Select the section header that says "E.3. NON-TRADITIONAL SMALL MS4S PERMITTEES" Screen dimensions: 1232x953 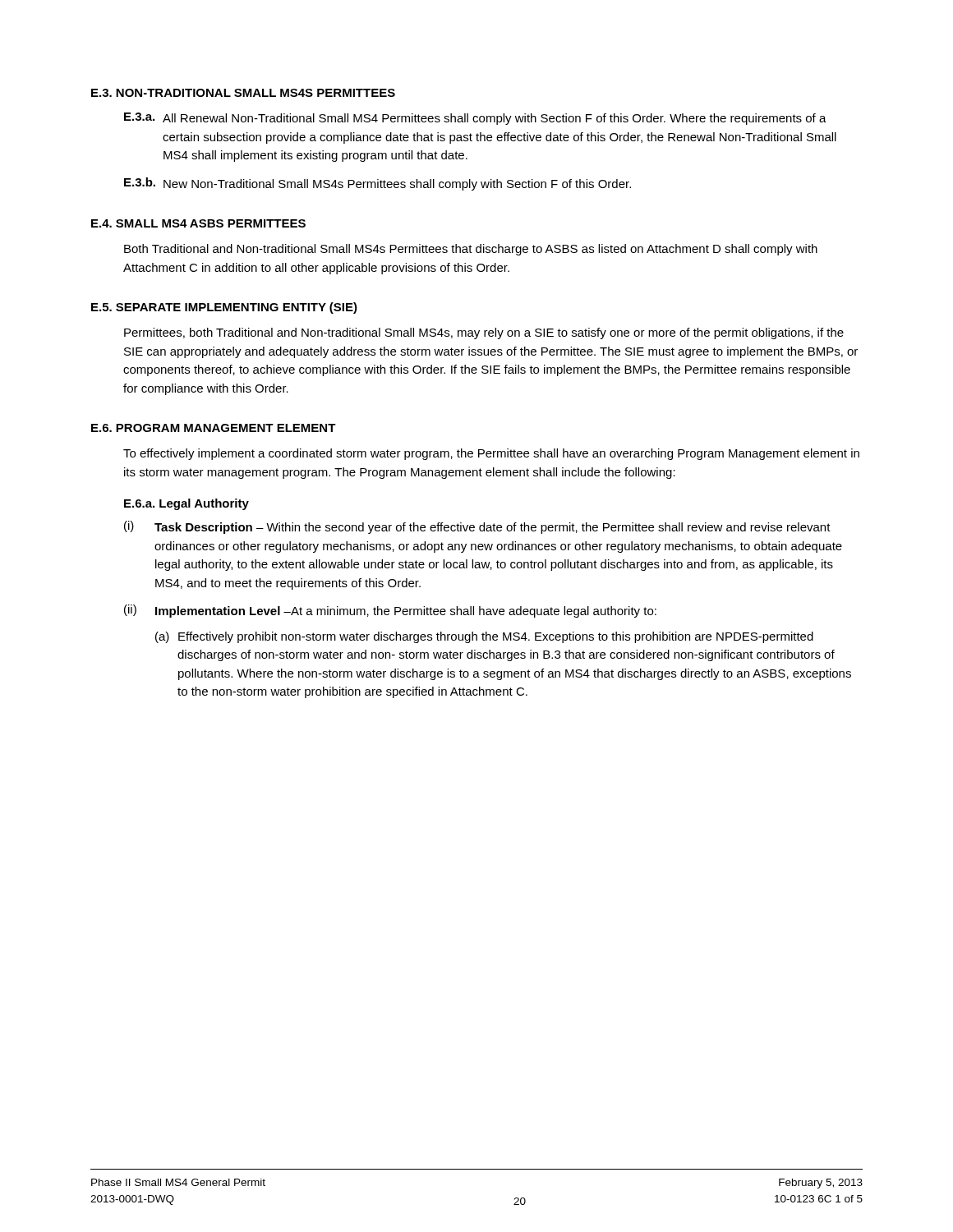point(243,92)
